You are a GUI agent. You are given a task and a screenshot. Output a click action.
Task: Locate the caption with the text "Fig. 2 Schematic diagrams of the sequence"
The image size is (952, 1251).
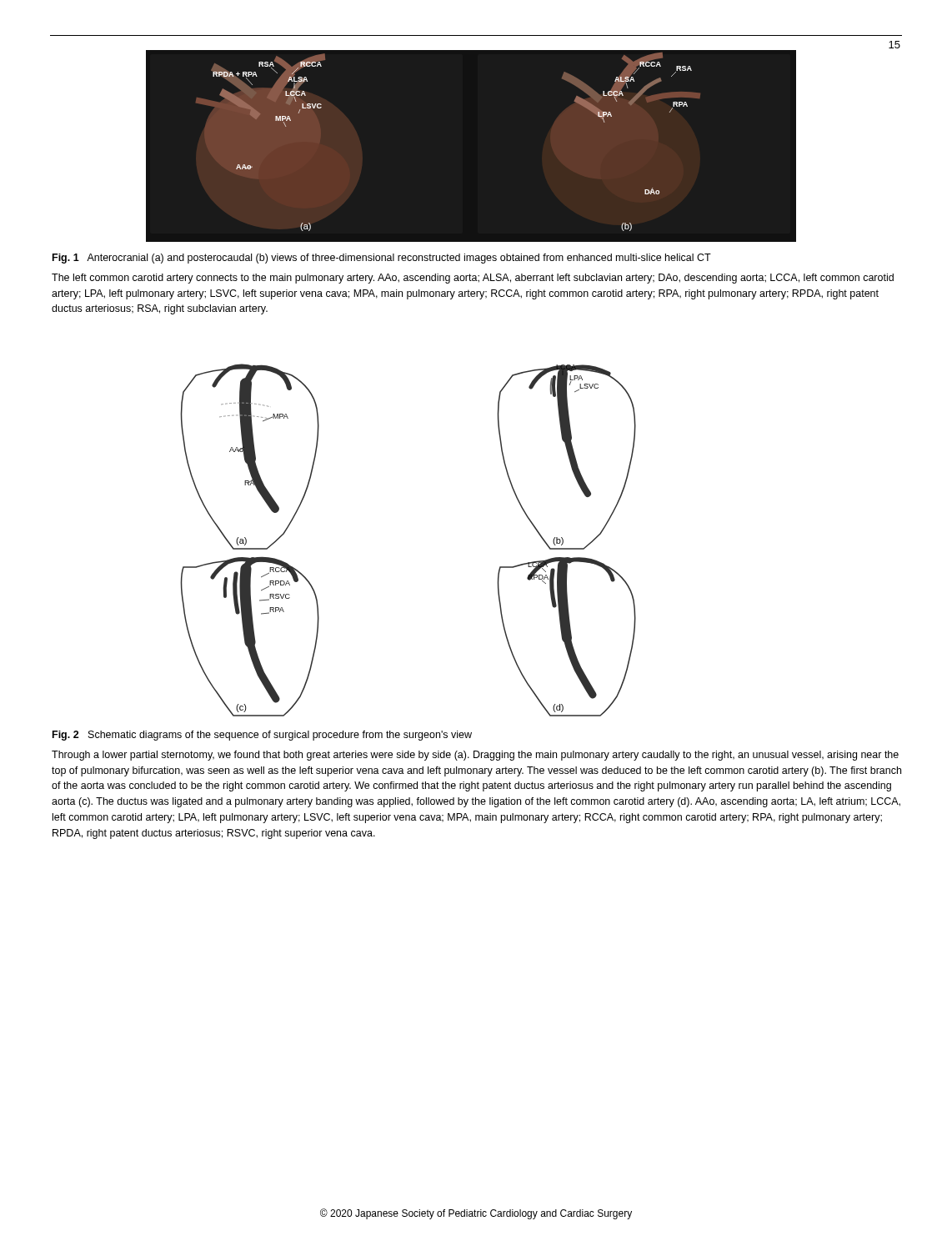(477, 785)
